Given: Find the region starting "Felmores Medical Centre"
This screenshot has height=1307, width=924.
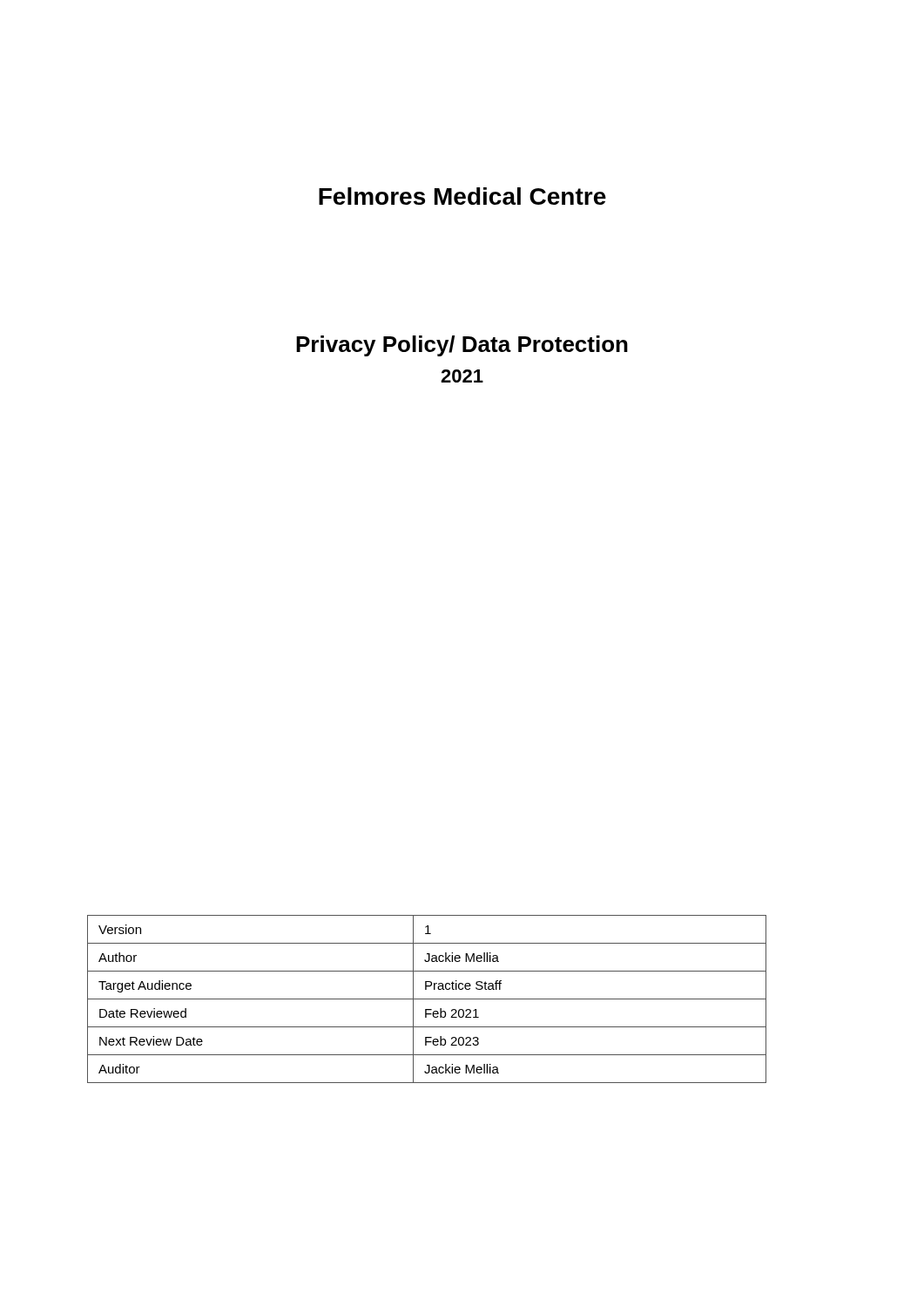Looking at the screenshot, I should pyautogui.click(x=462, y=197).
